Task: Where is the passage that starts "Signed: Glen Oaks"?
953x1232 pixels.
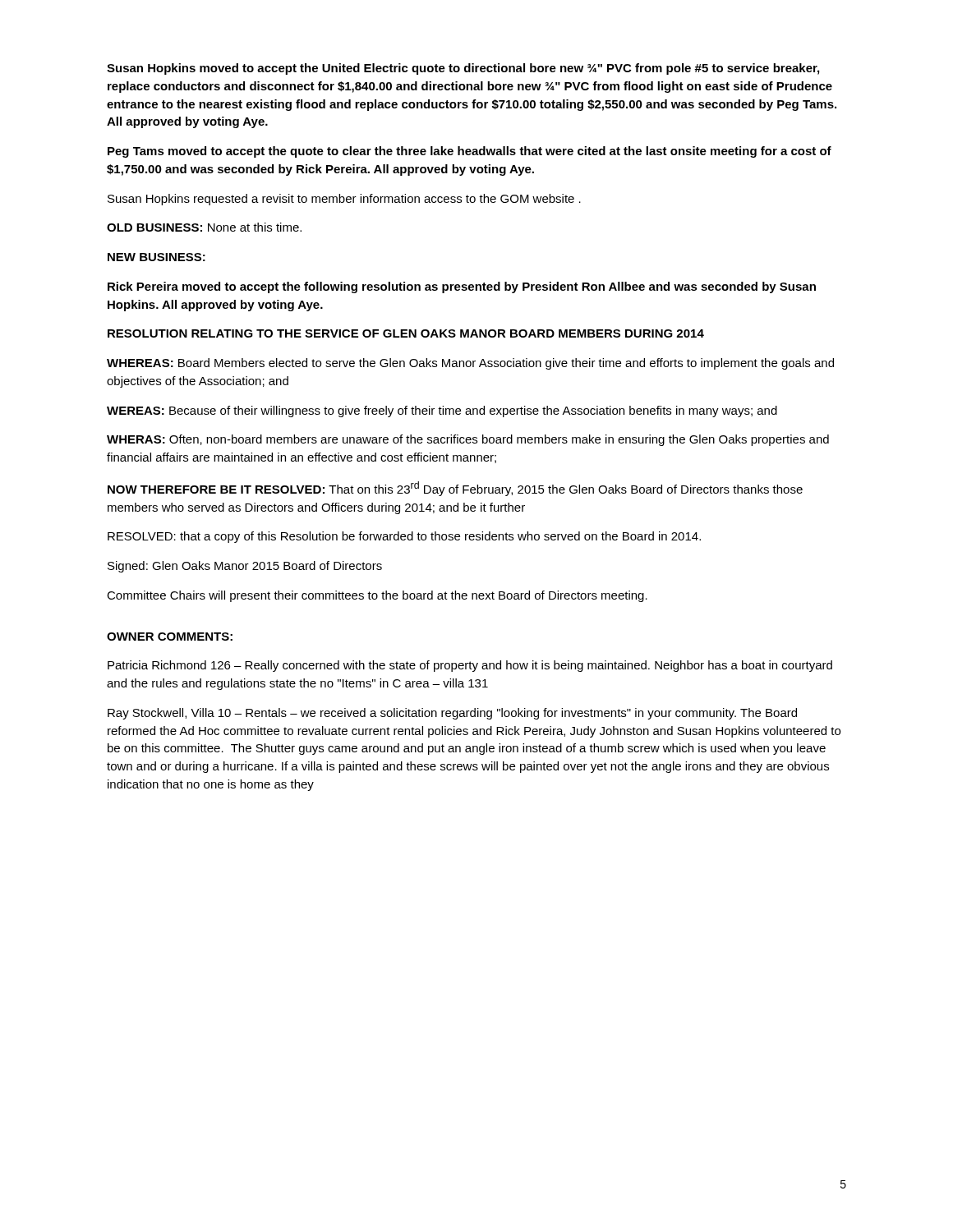Action: [244, 565]
